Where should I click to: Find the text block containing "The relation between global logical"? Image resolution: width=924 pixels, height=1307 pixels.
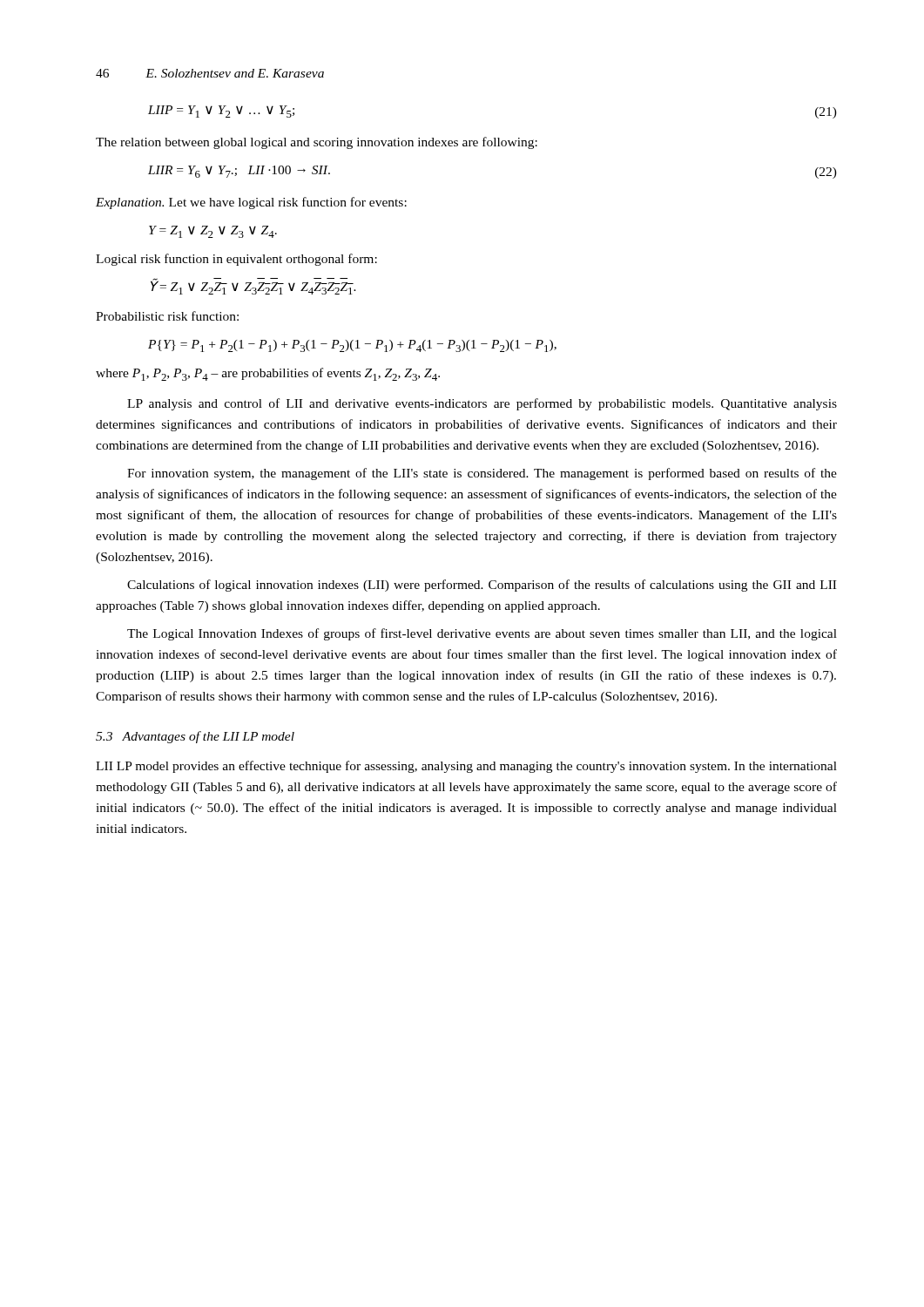pos(466,142)
